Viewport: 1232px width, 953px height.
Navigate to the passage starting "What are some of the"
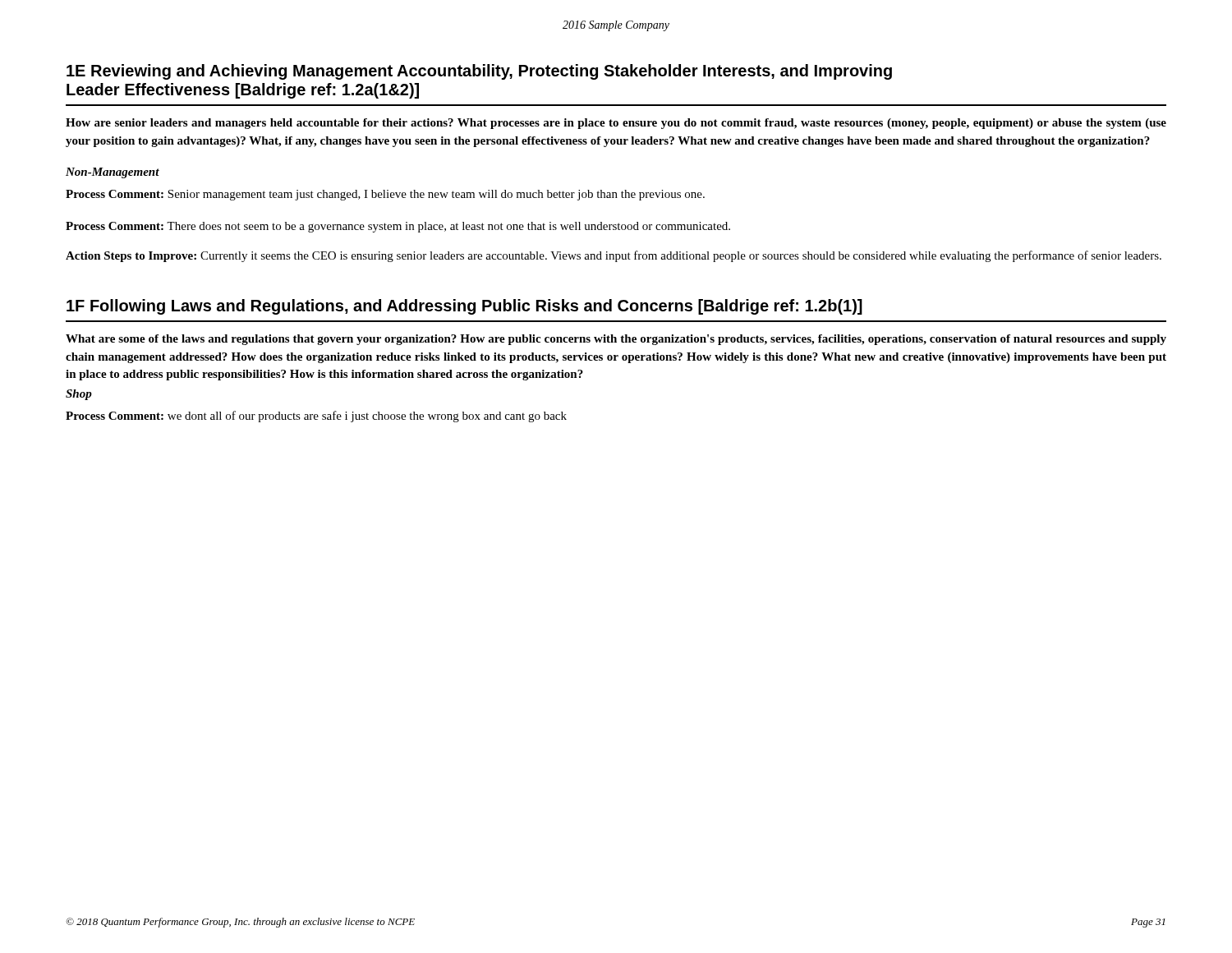pos(616,356)
